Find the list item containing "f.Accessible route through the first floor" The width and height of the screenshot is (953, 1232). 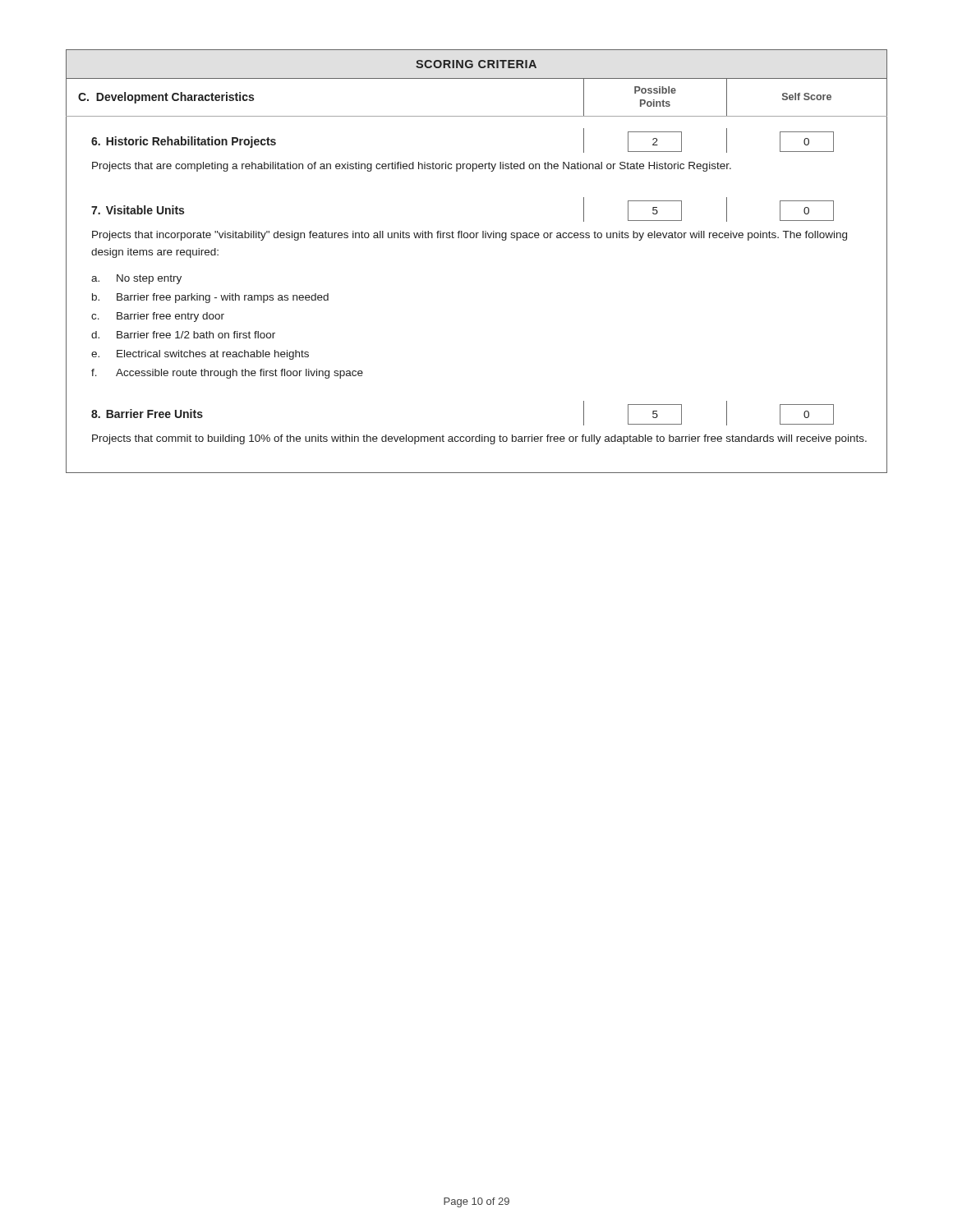[227, 373]
